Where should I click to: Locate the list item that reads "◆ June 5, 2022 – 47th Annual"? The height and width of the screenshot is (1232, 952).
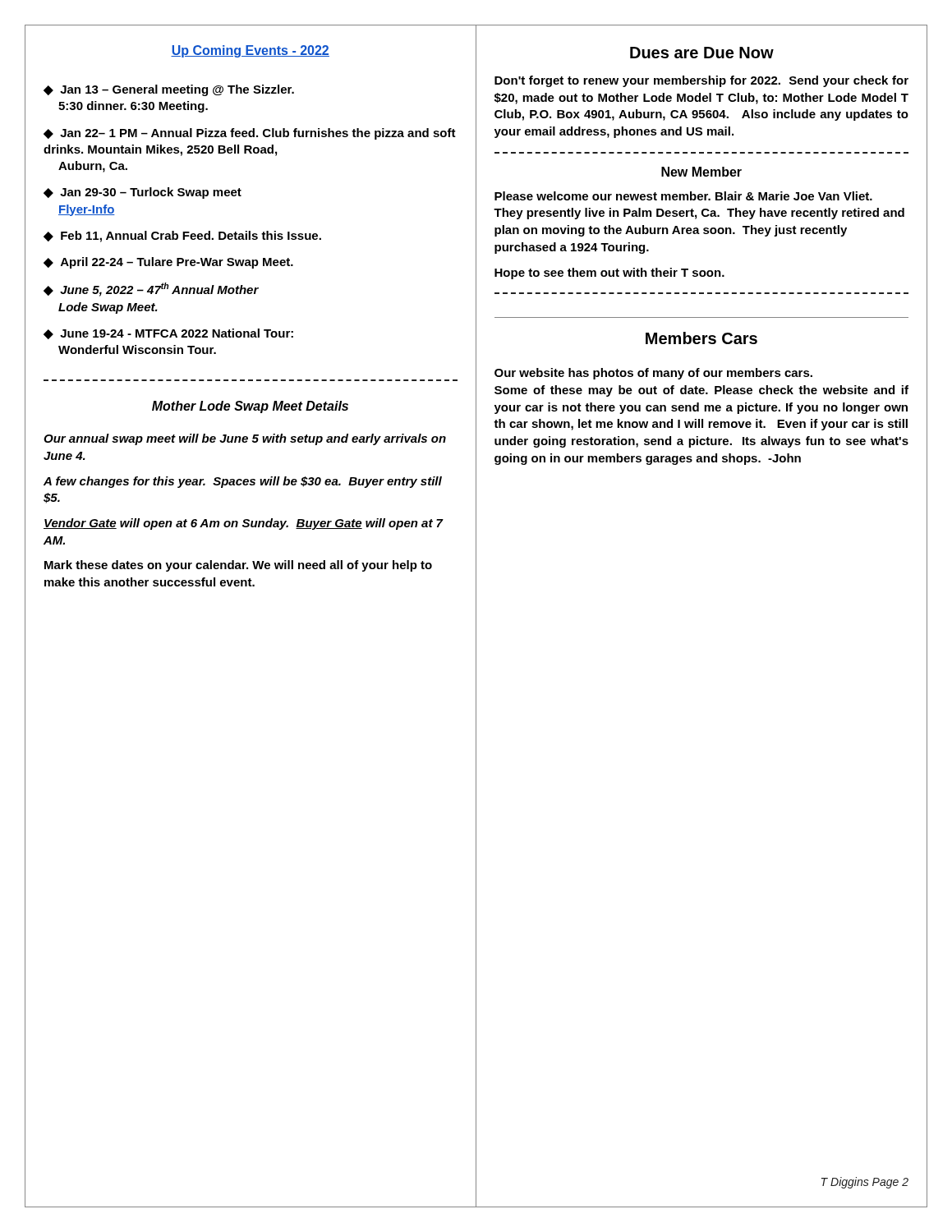pos(151,298)
